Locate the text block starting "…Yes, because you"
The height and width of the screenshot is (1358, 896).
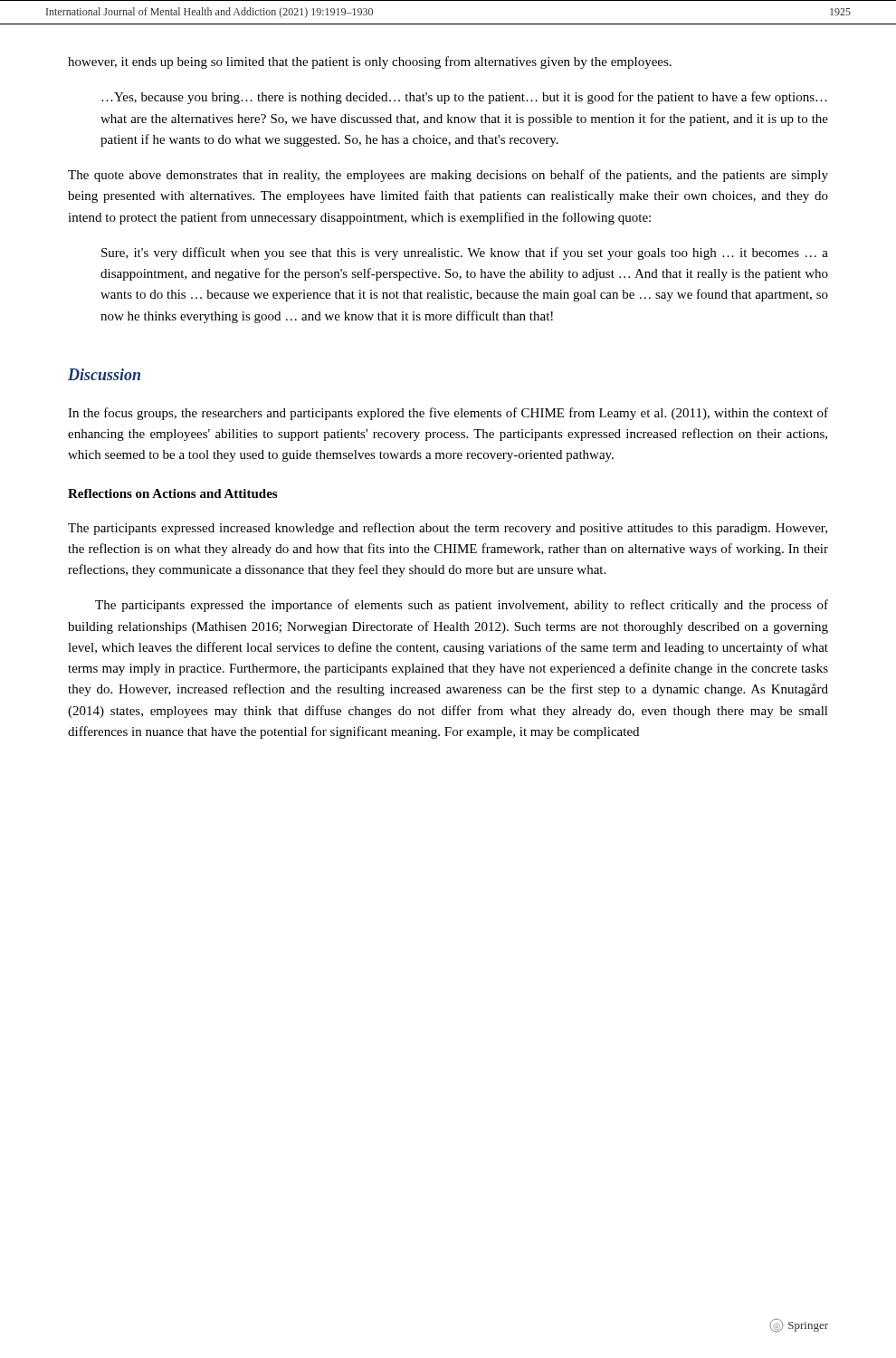coord(464,119)
